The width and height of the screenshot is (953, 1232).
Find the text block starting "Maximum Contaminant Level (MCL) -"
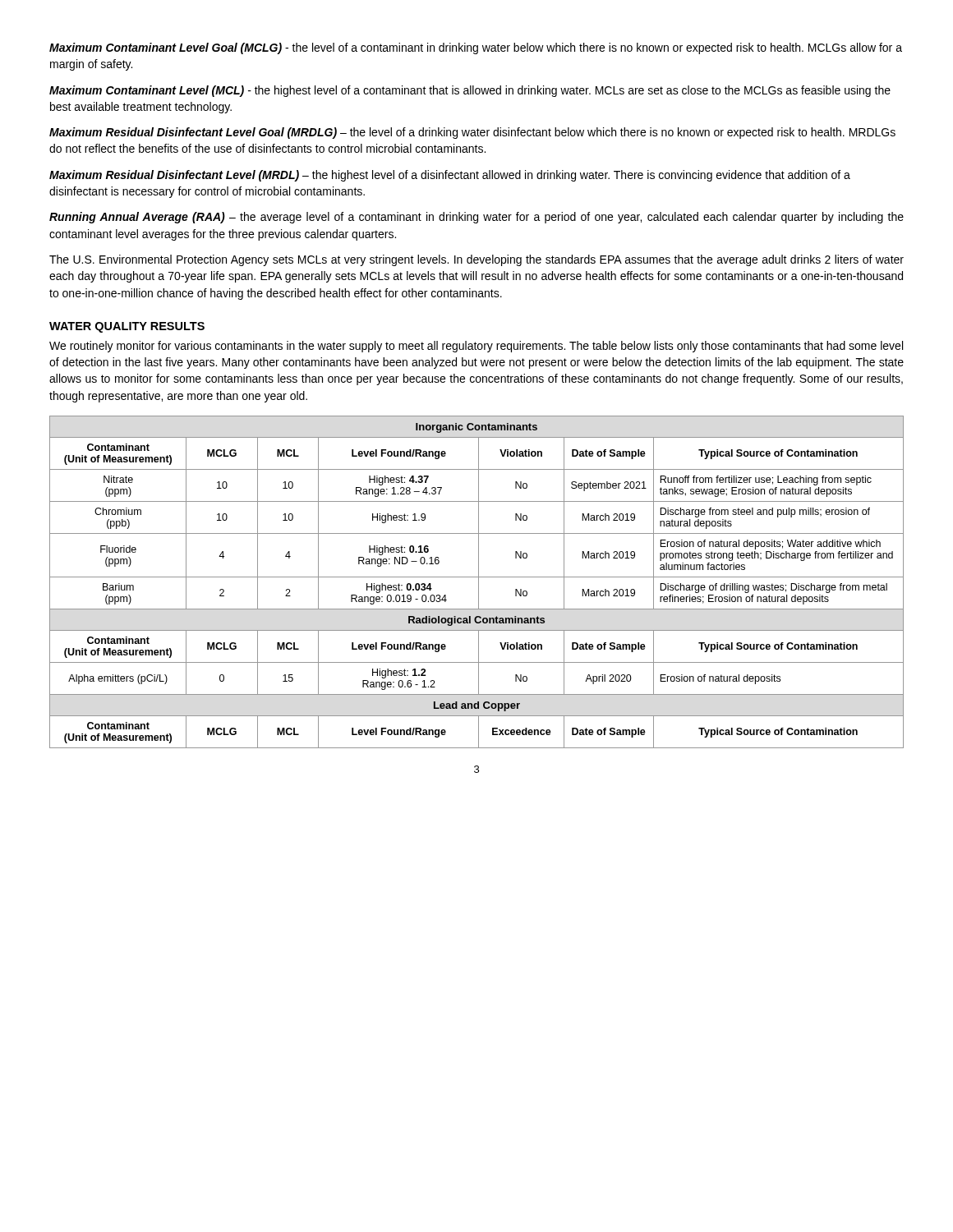click(x=470, y=98)
